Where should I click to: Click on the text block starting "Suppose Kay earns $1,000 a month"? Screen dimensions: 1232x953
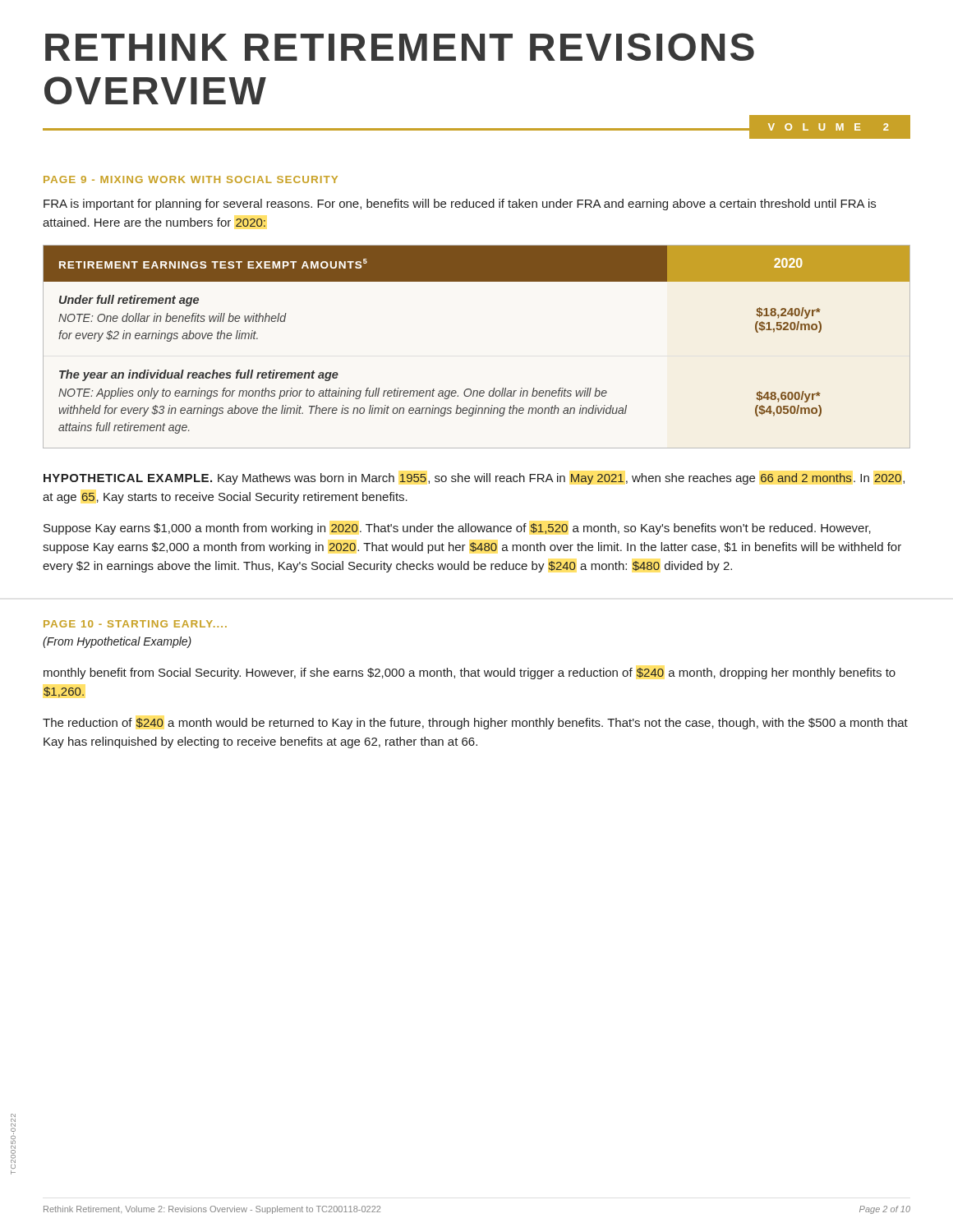472,546
